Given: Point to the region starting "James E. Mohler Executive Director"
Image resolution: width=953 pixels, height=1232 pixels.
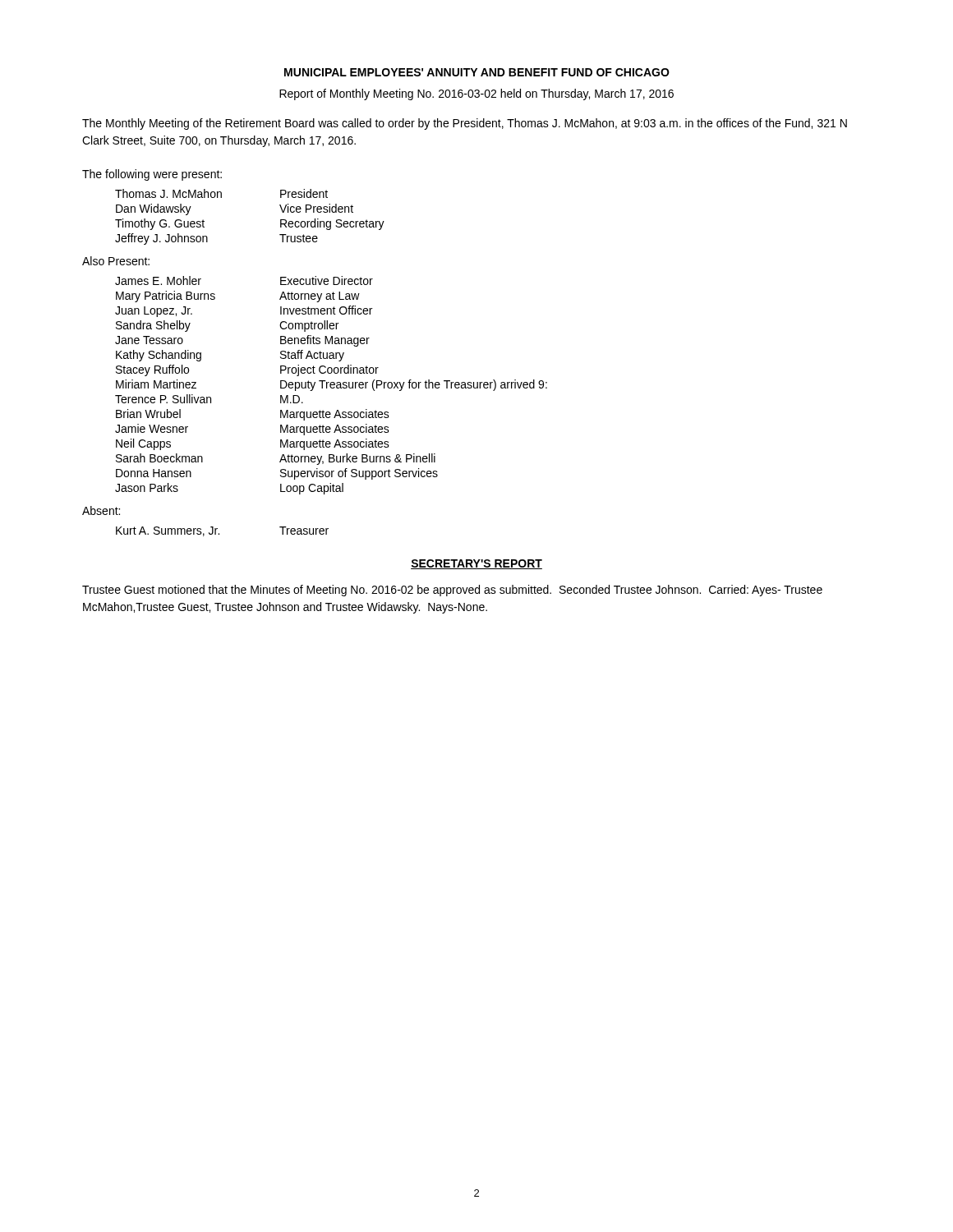Looking at the screenshot, I should tap(156, 280).
